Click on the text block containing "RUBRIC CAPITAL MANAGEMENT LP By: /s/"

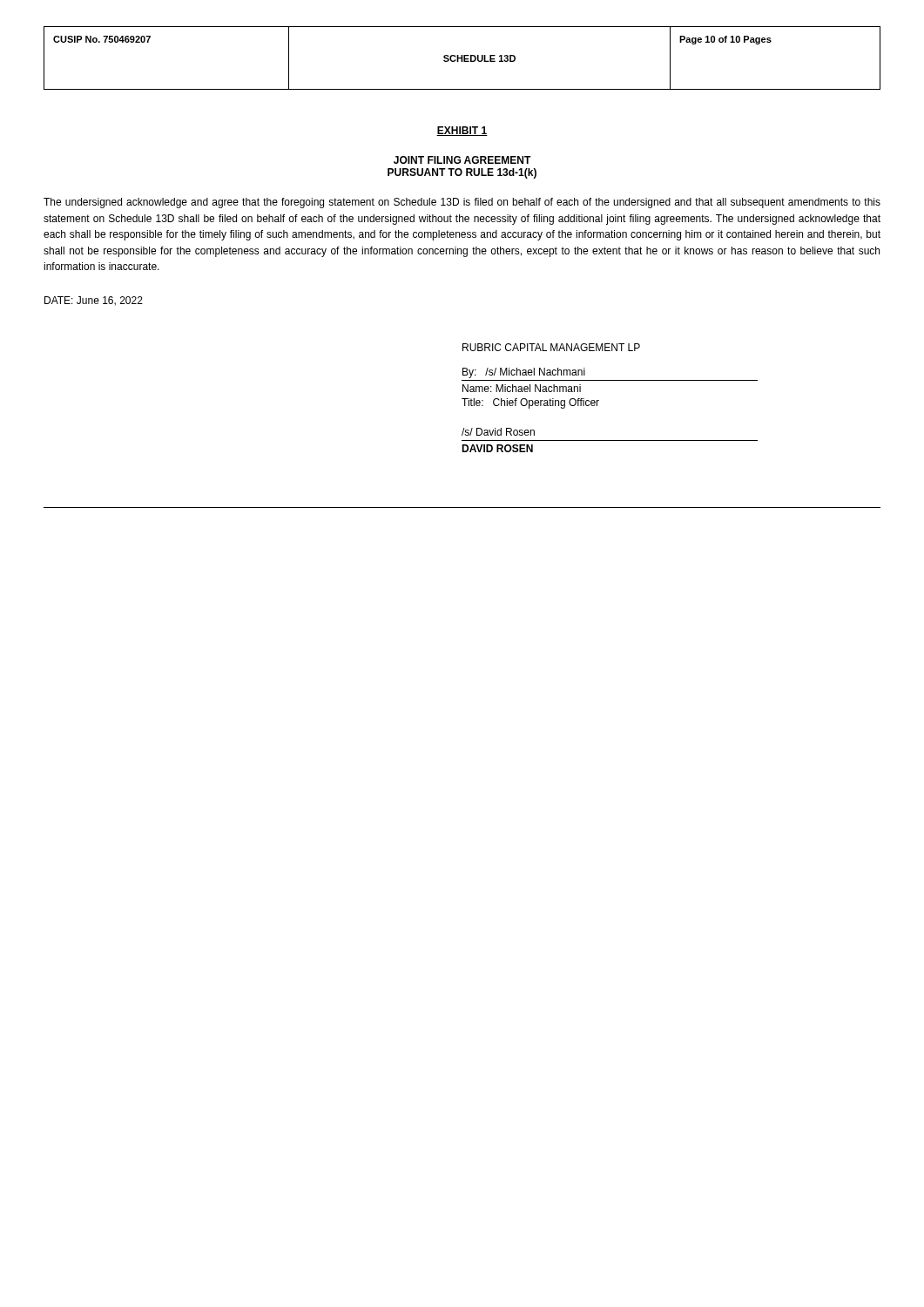551,347
